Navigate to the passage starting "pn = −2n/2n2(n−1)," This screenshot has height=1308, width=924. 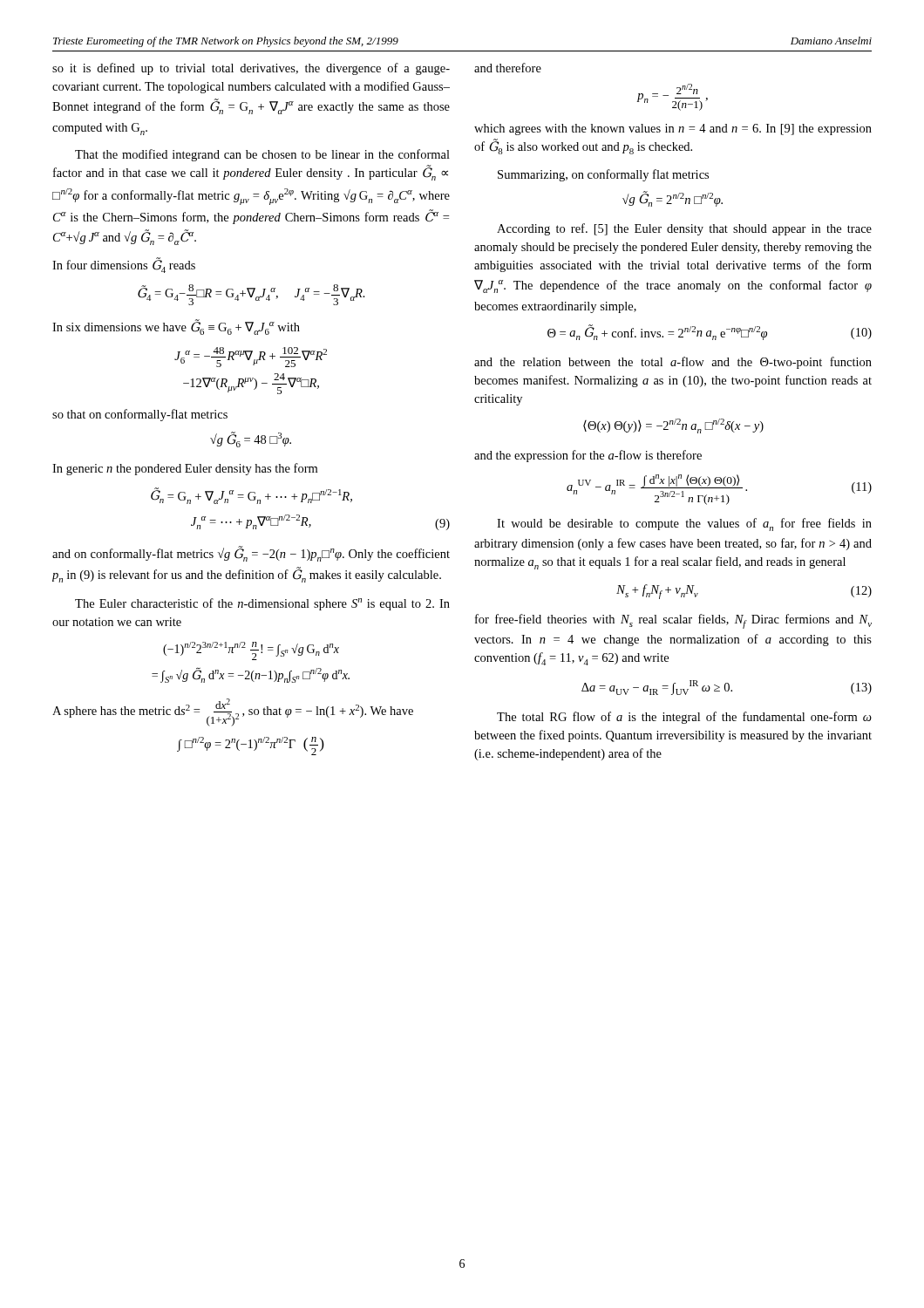coord(673,97)
